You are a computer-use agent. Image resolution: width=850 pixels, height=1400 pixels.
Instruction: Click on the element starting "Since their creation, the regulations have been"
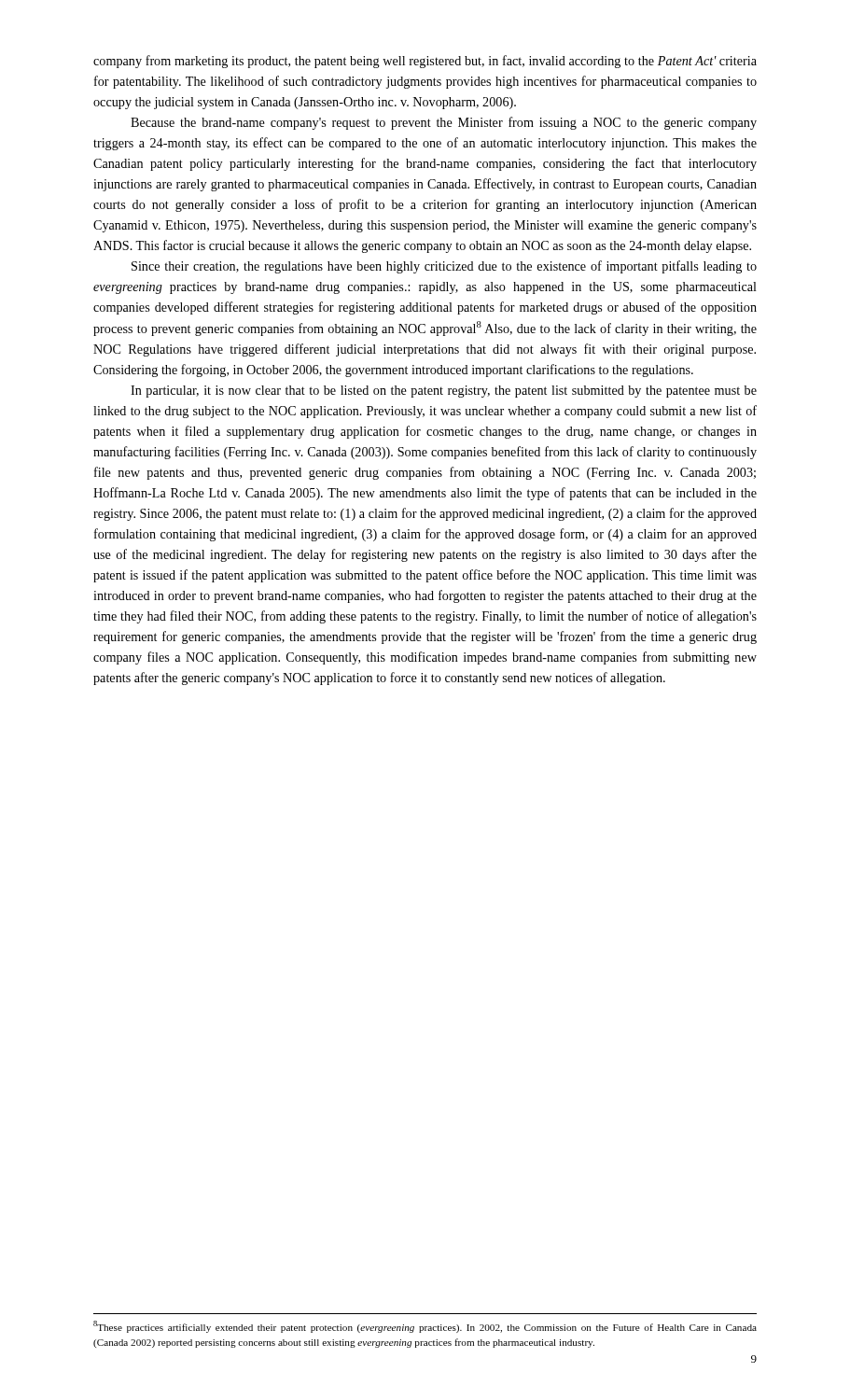425,318
